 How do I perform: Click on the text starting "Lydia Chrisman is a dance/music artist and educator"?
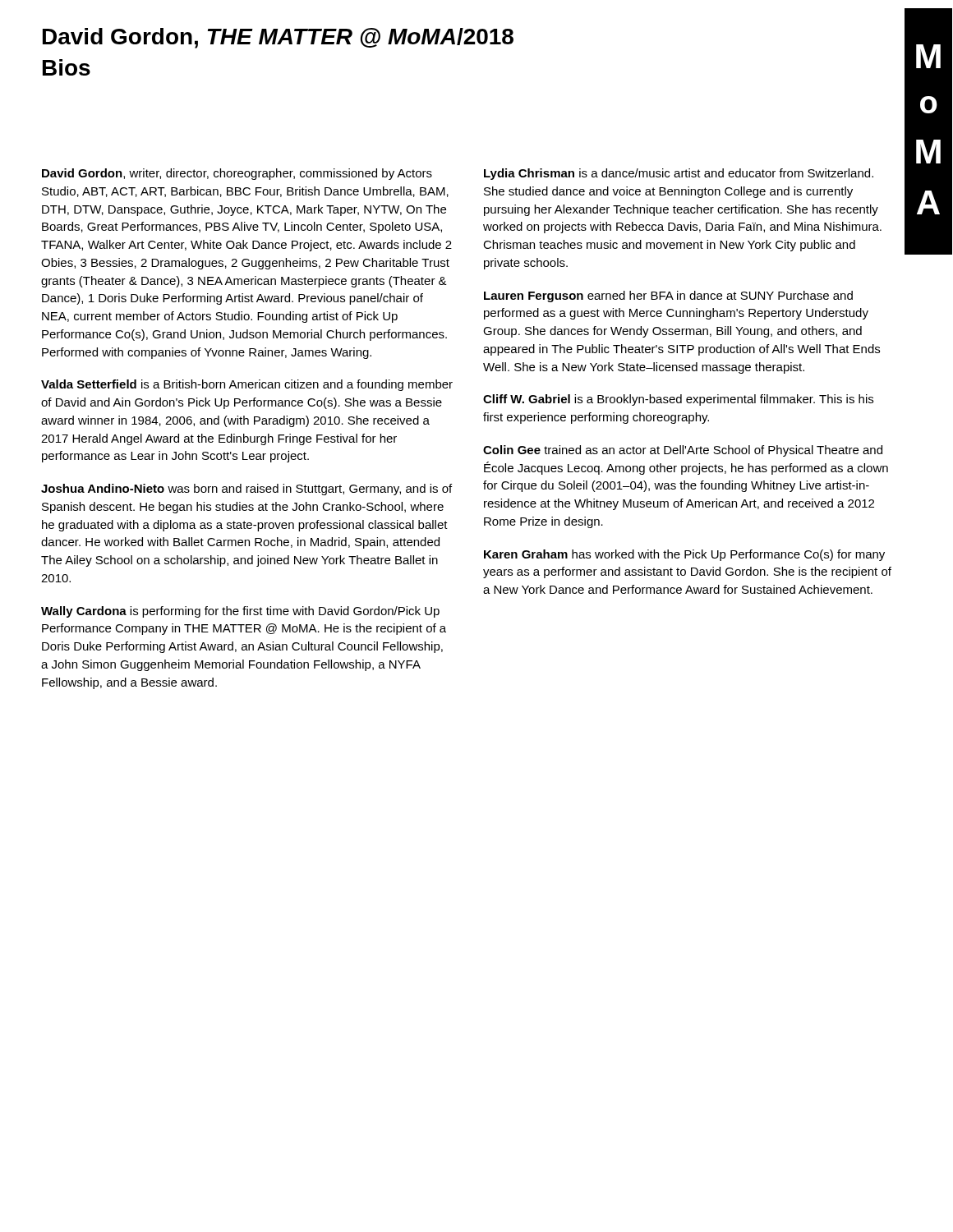[689, 218]
